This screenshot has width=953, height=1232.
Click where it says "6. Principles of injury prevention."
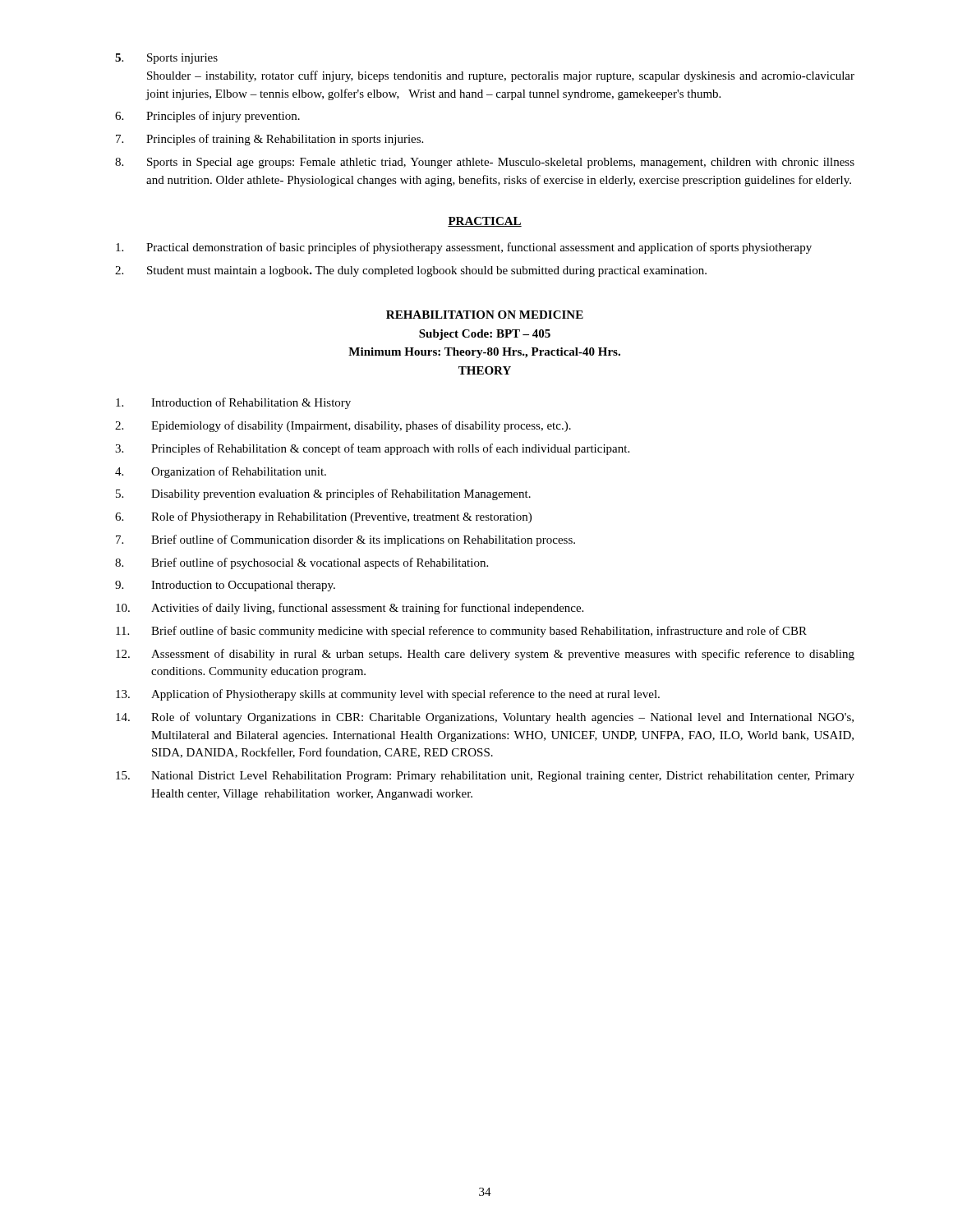click(x=207, y=117)
